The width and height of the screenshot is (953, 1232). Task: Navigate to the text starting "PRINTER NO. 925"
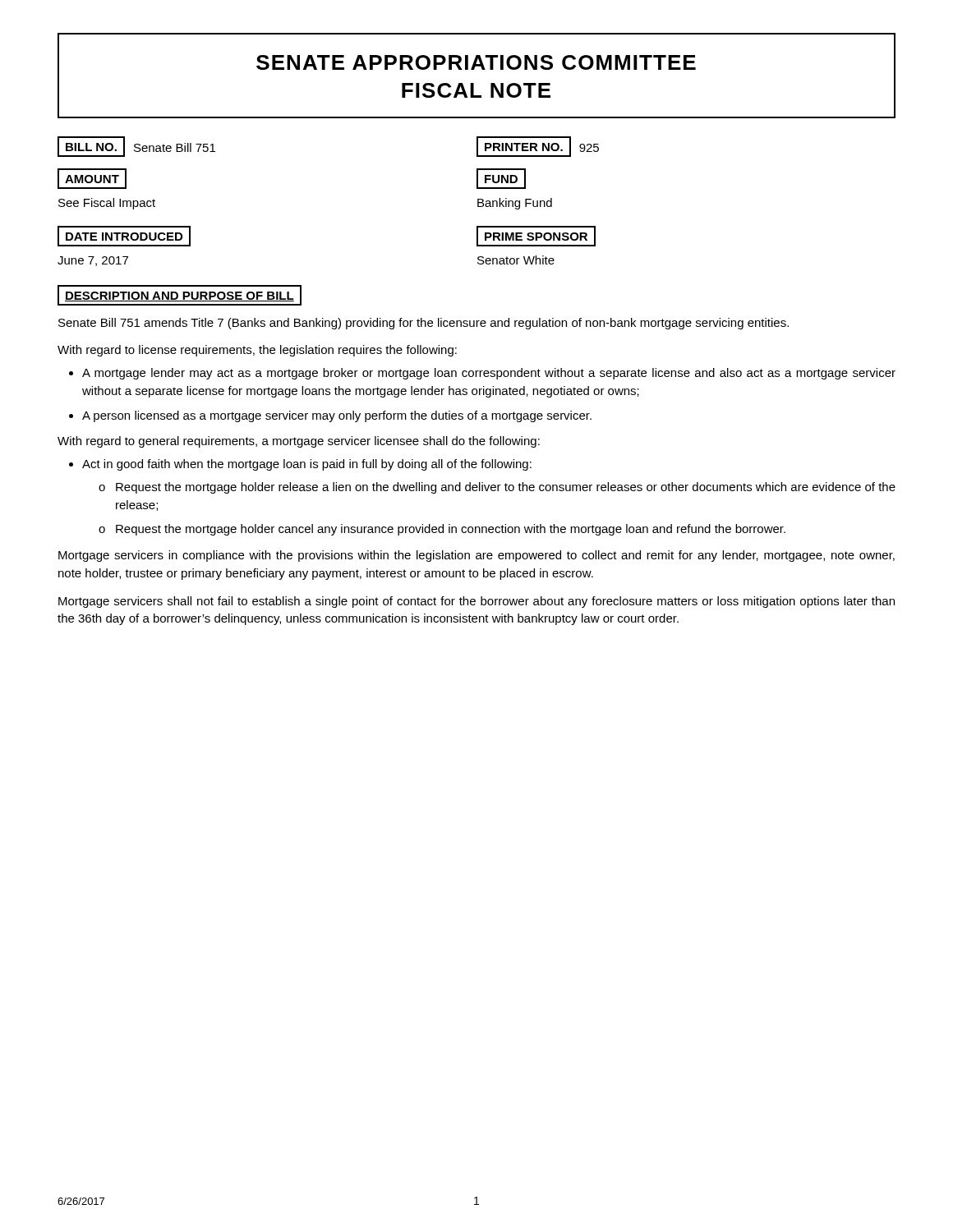pyautogui.click(x=538, y=146)
